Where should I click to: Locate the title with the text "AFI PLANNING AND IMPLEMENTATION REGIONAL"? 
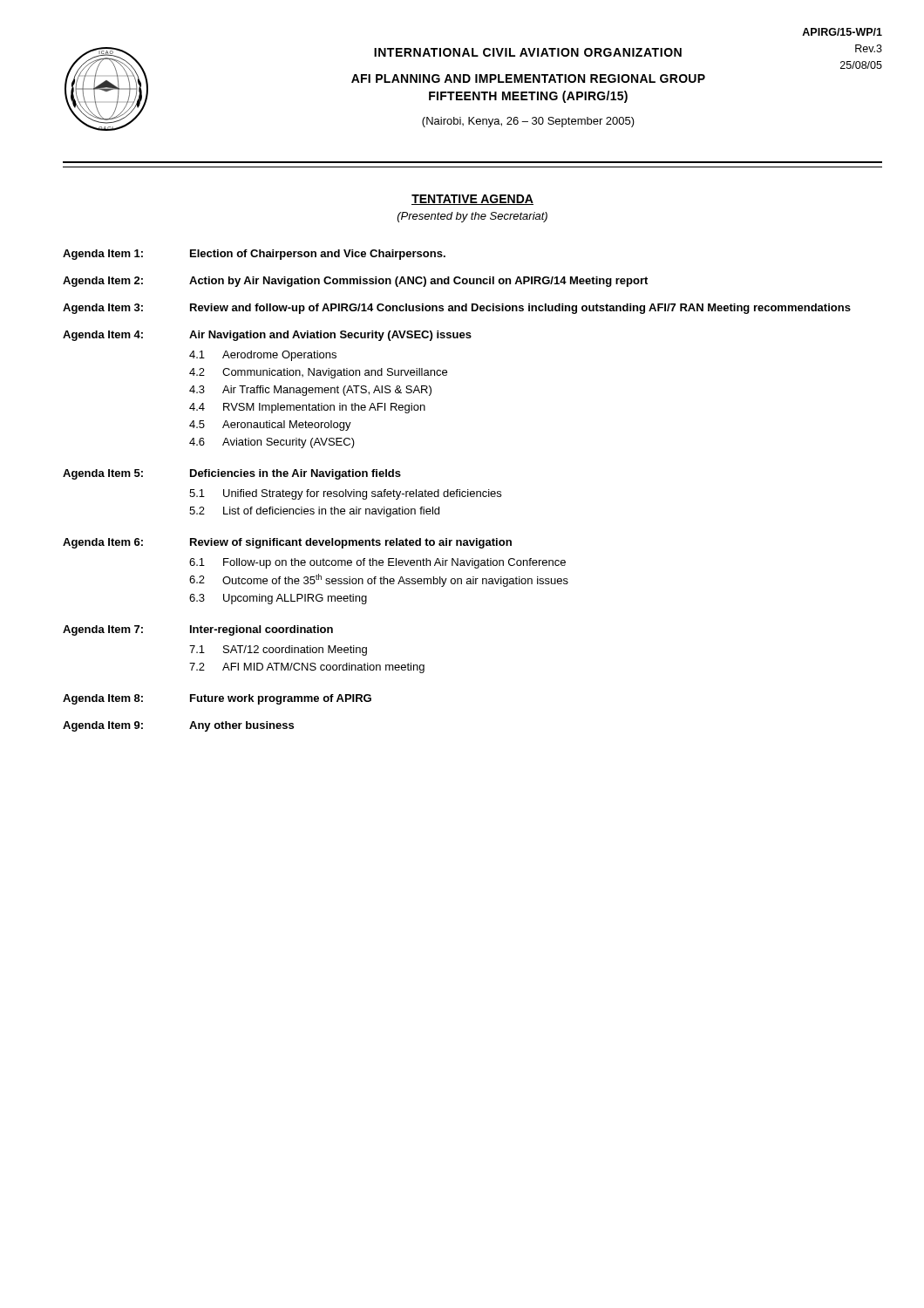tap(528, 87)
